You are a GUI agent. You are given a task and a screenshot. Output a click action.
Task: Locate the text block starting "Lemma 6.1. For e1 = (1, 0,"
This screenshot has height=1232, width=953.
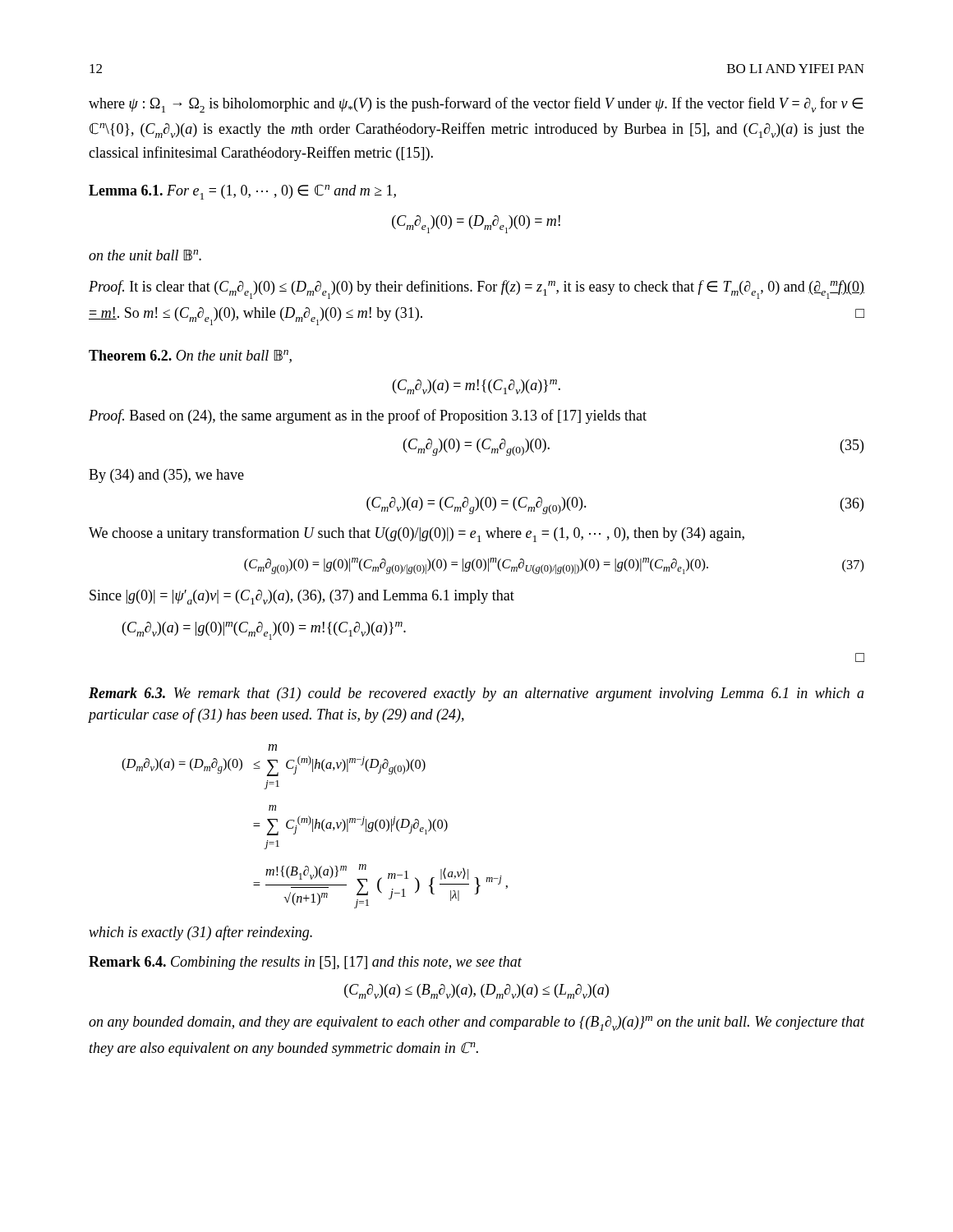243,191
